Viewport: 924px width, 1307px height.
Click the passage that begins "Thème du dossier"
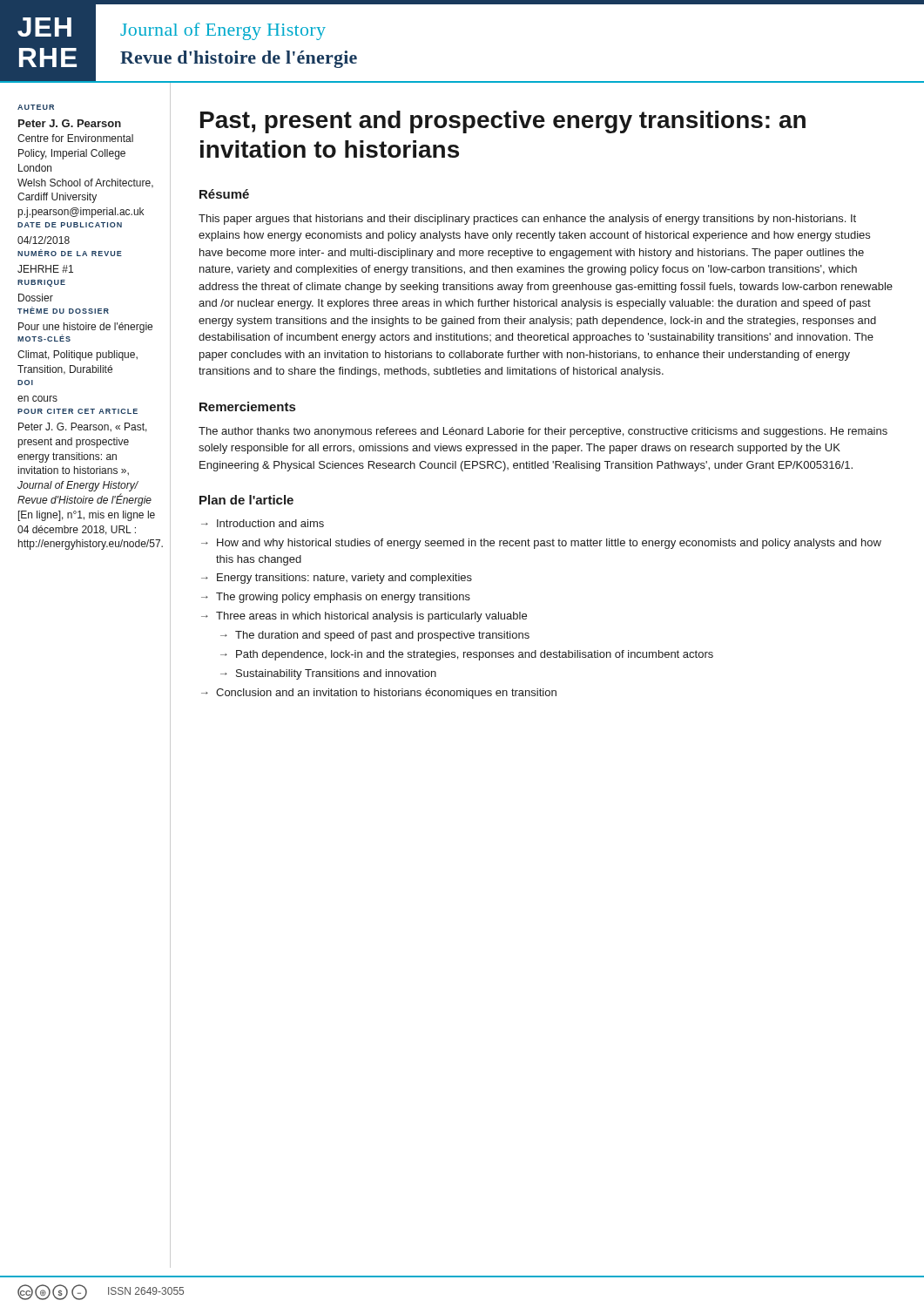coord(87,320)
